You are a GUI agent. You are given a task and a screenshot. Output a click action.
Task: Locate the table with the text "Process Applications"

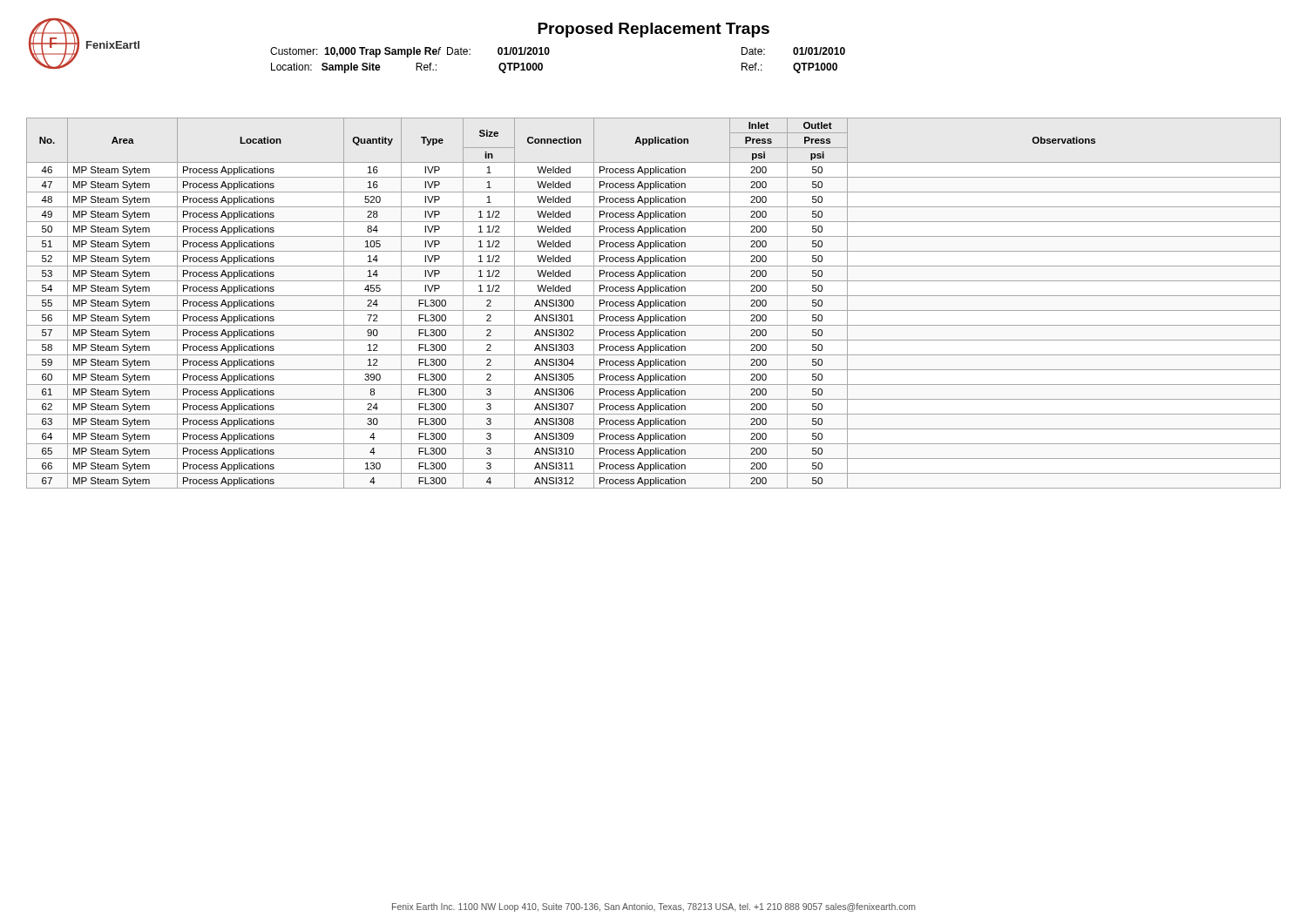tap(654, 303)
